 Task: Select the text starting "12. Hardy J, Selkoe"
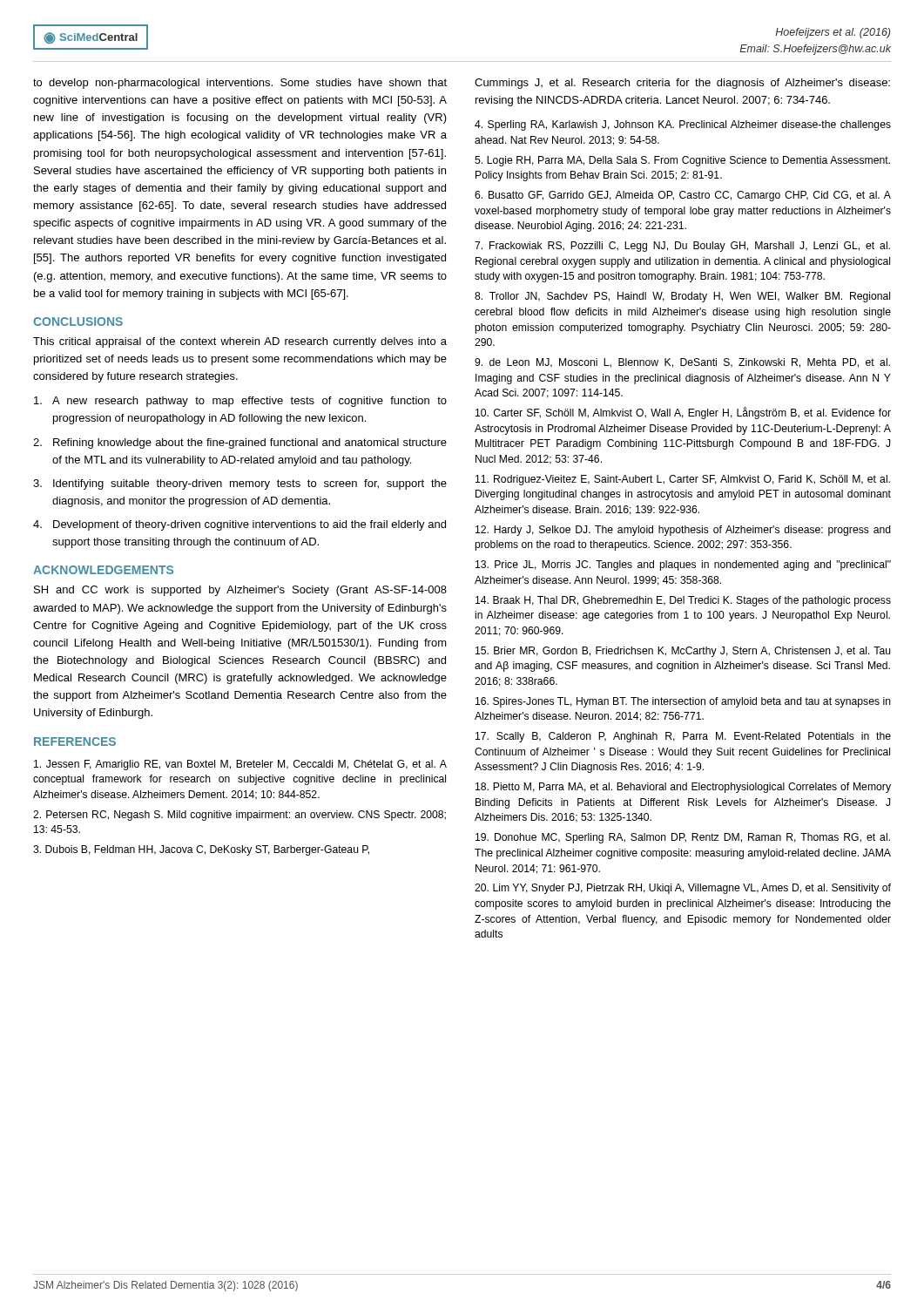coord(683,537)
